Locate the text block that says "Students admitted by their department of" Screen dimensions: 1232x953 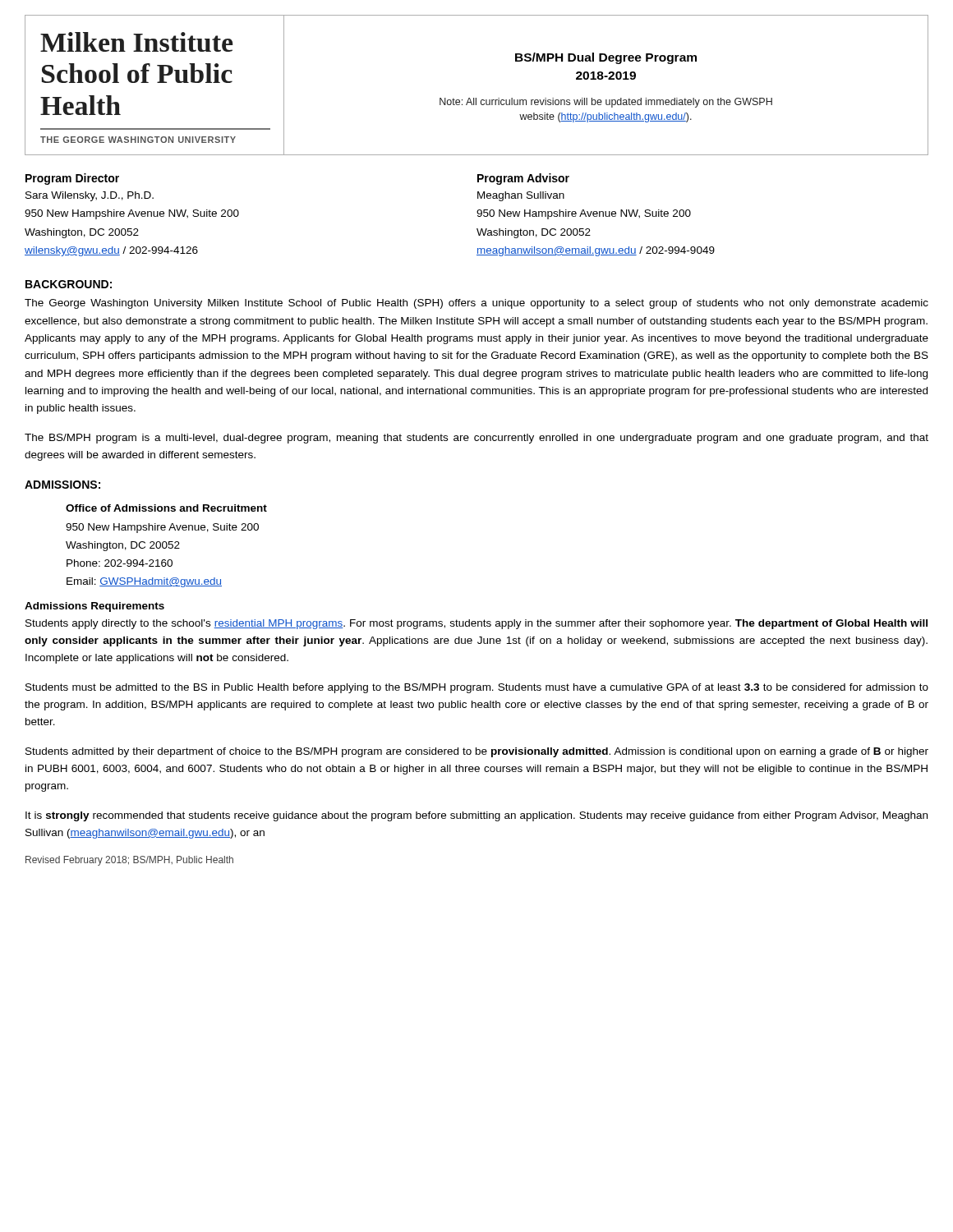pos(476,768)
